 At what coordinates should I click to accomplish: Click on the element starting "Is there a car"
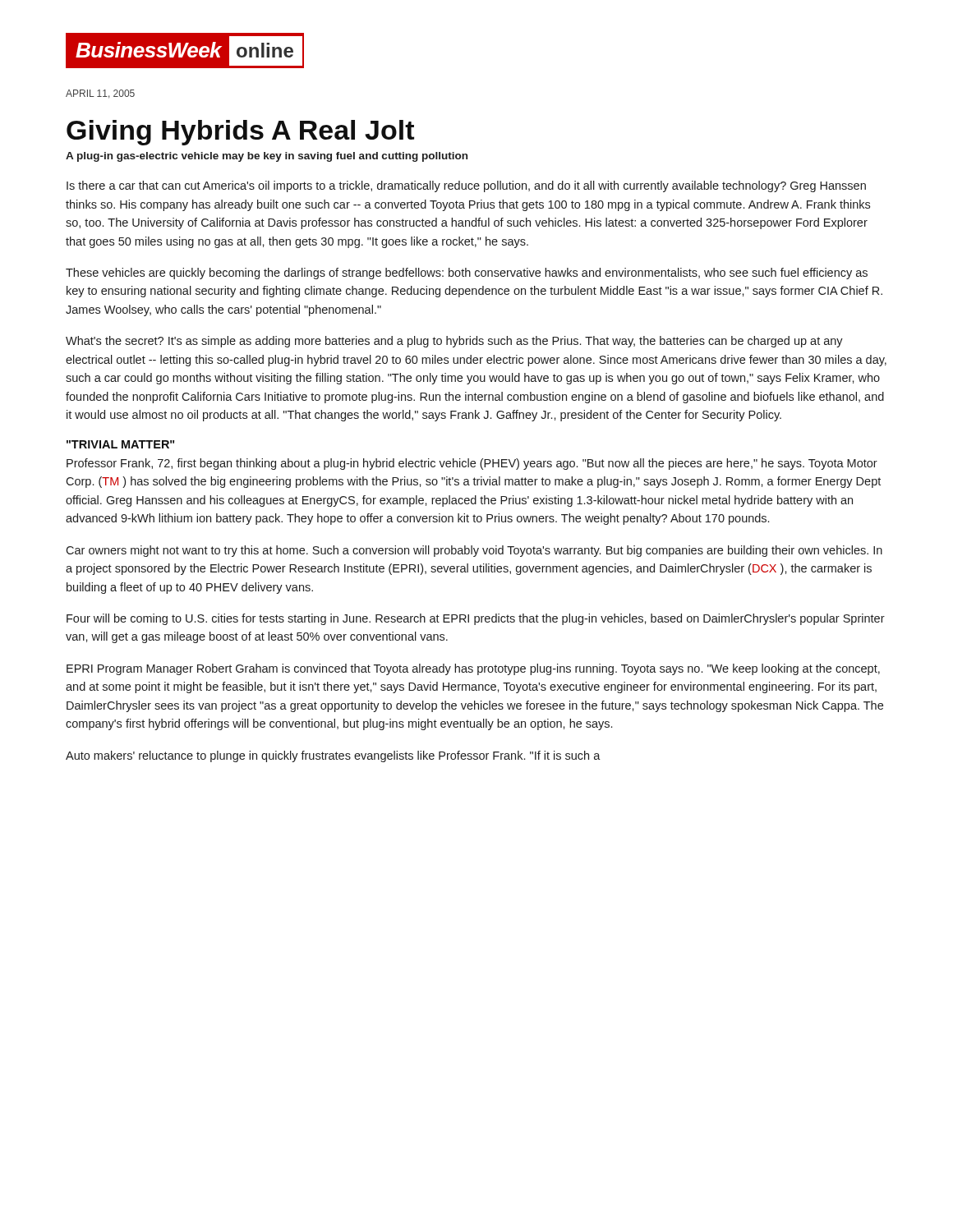(468, 213)
